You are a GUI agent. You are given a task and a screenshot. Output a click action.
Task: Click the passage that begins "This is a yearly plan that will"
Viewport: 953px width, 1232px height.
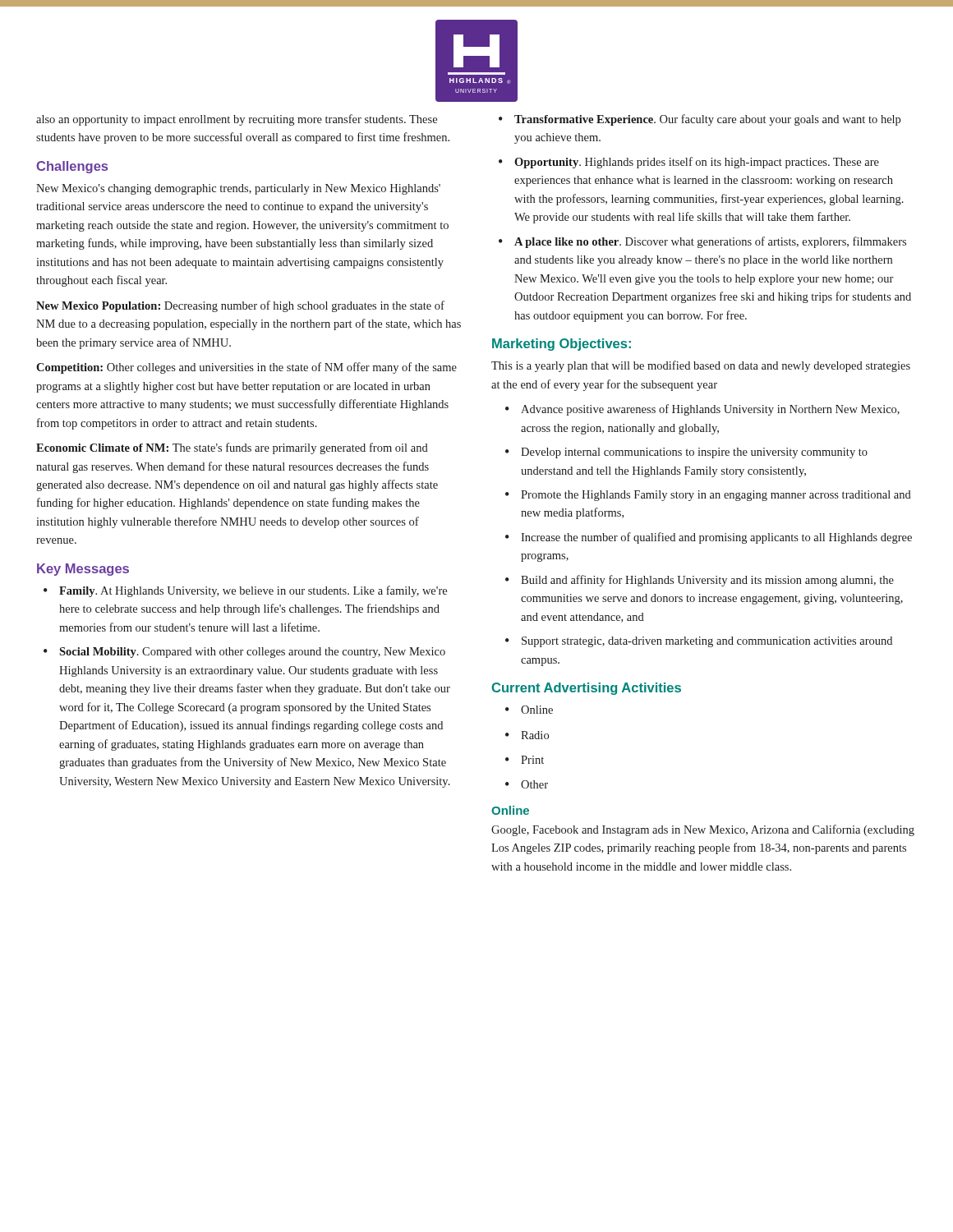coord(701,375)
